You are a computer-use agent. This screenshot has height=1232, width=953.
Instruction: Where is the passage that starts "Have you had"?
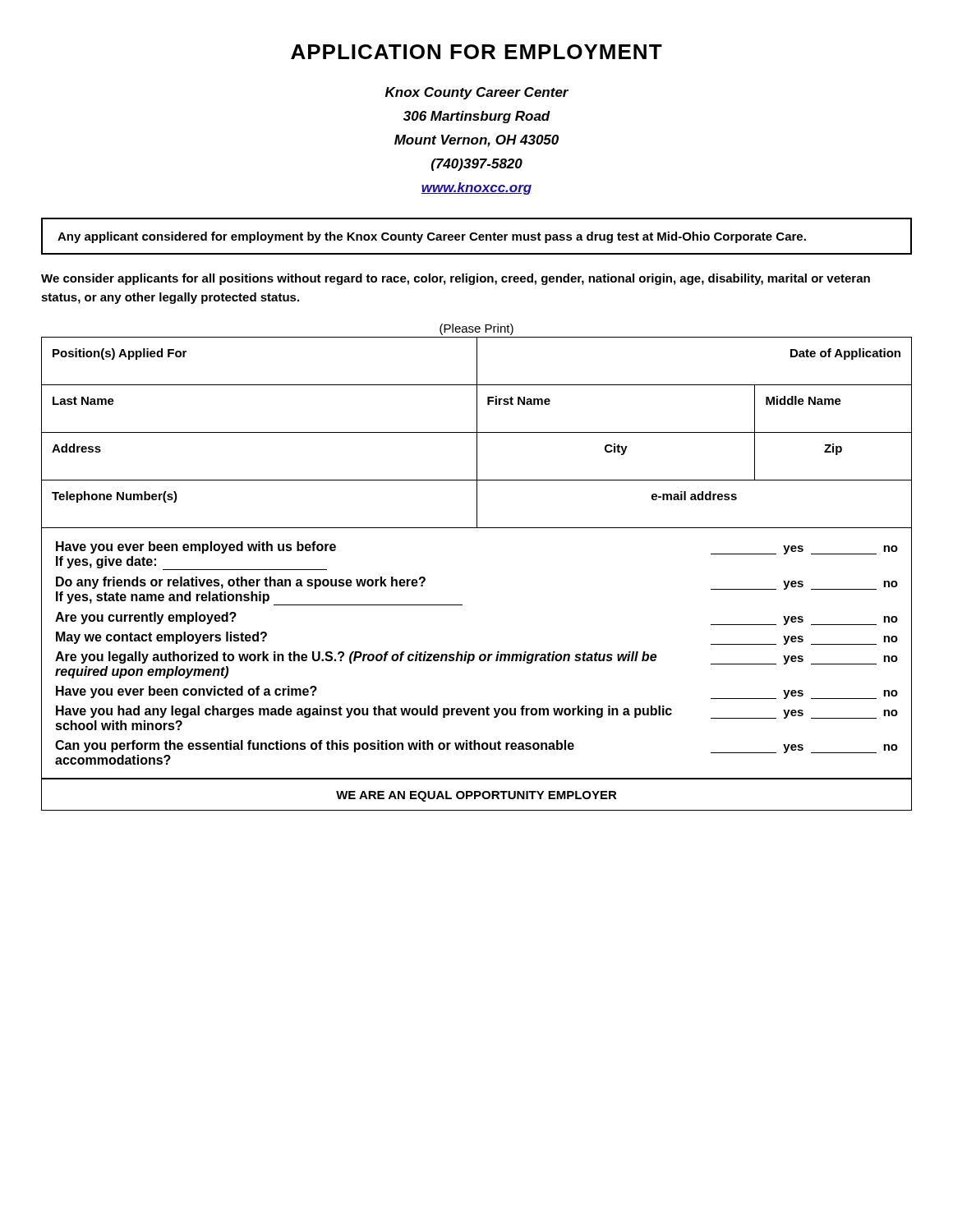tap(476, 719)
